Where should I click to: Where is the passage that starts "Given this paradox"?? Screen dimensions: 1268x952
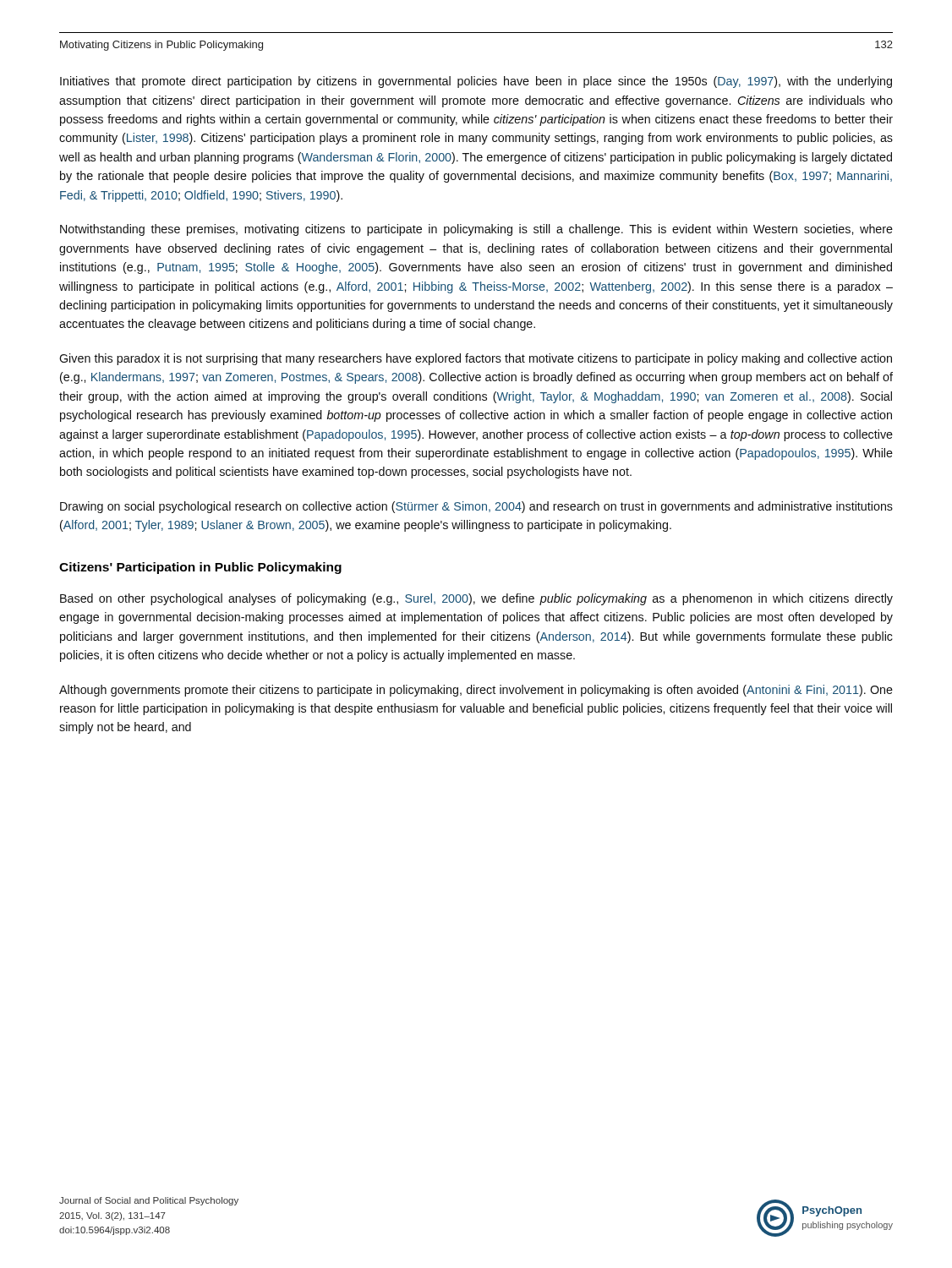(x=476, y=415)
